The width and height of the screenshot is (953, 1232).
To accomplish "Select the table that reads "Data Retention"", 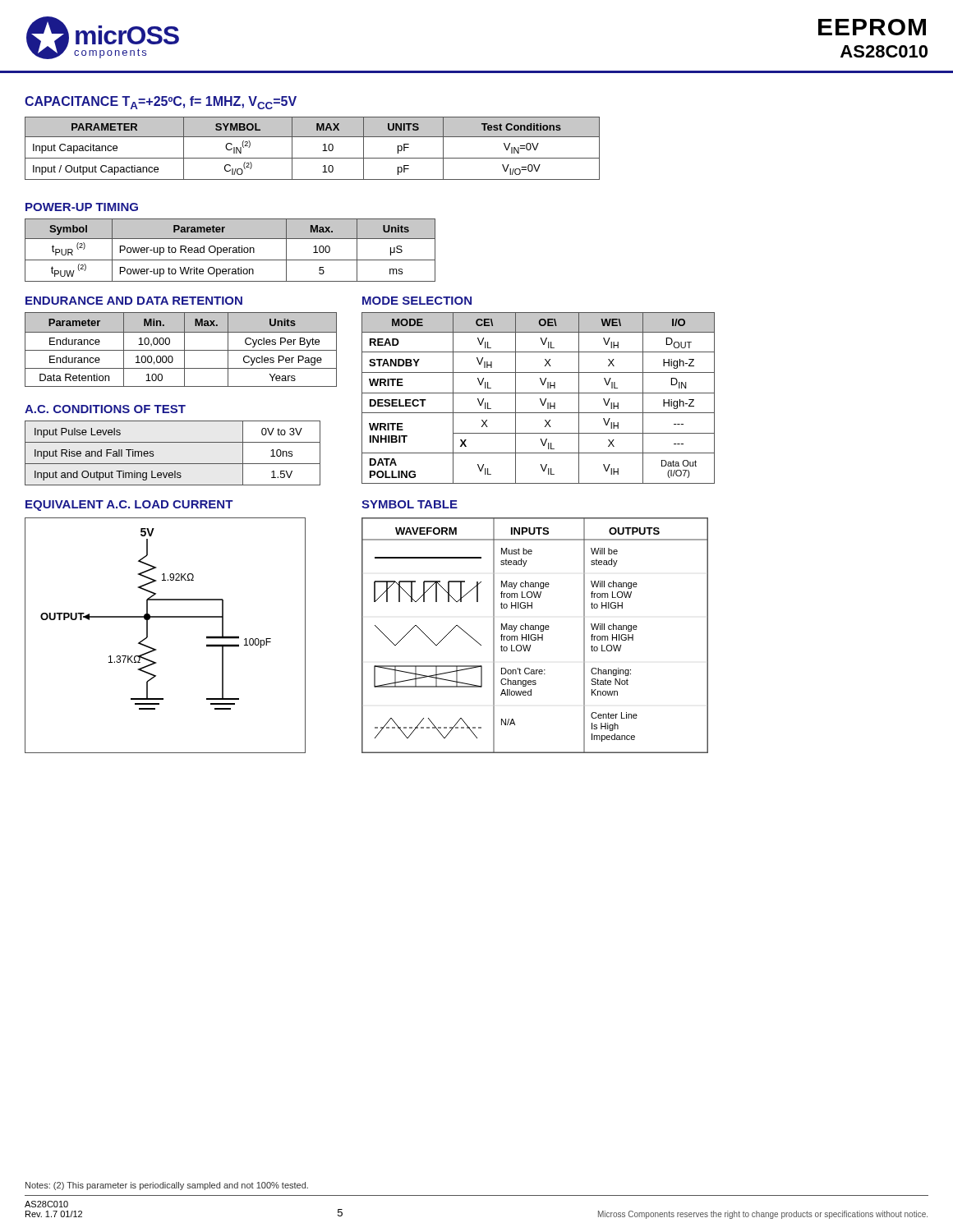I will 181,349.
